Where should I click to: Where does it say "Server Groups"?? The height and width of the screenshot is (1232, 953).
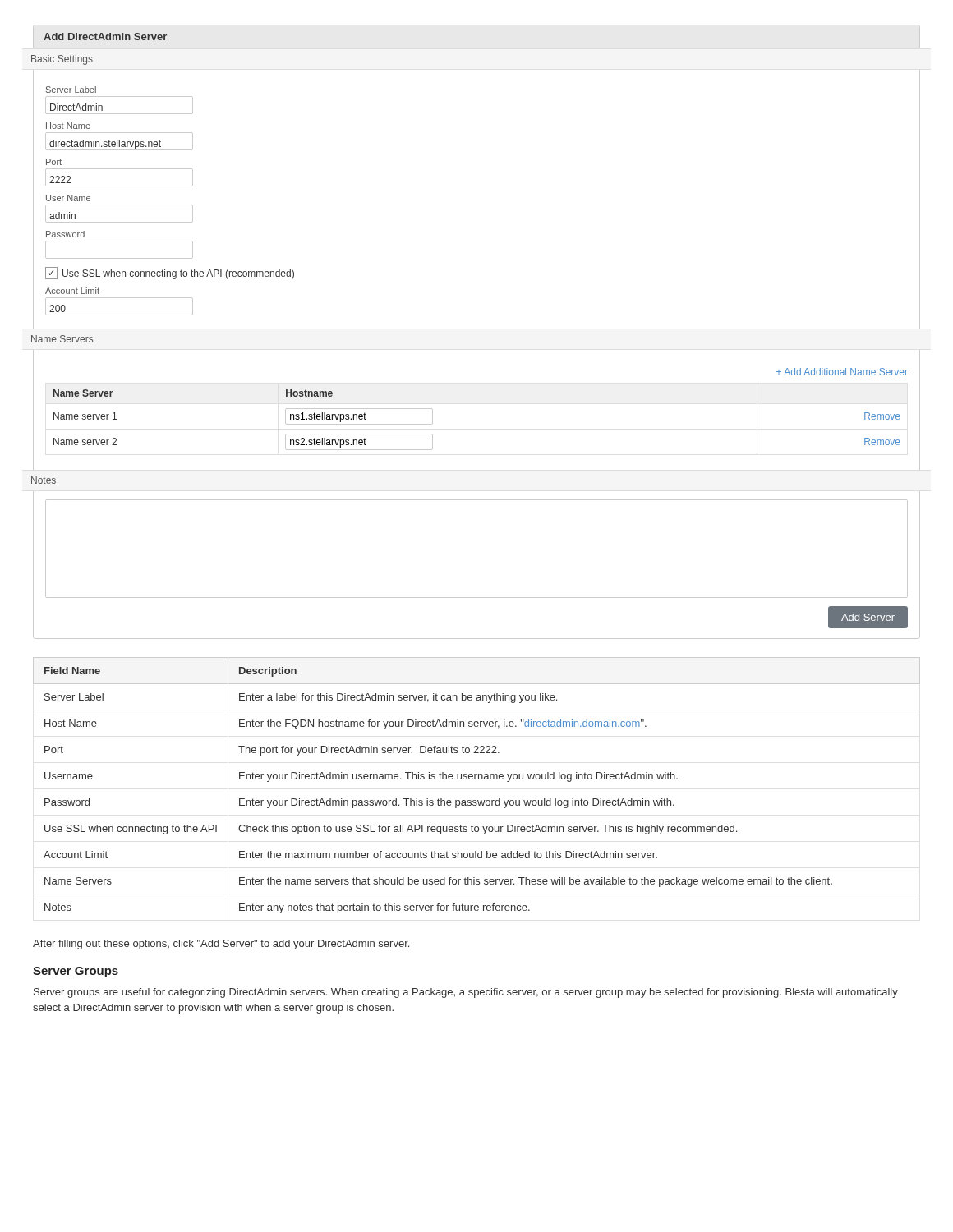pyautogui.click(x=76, y=970)
